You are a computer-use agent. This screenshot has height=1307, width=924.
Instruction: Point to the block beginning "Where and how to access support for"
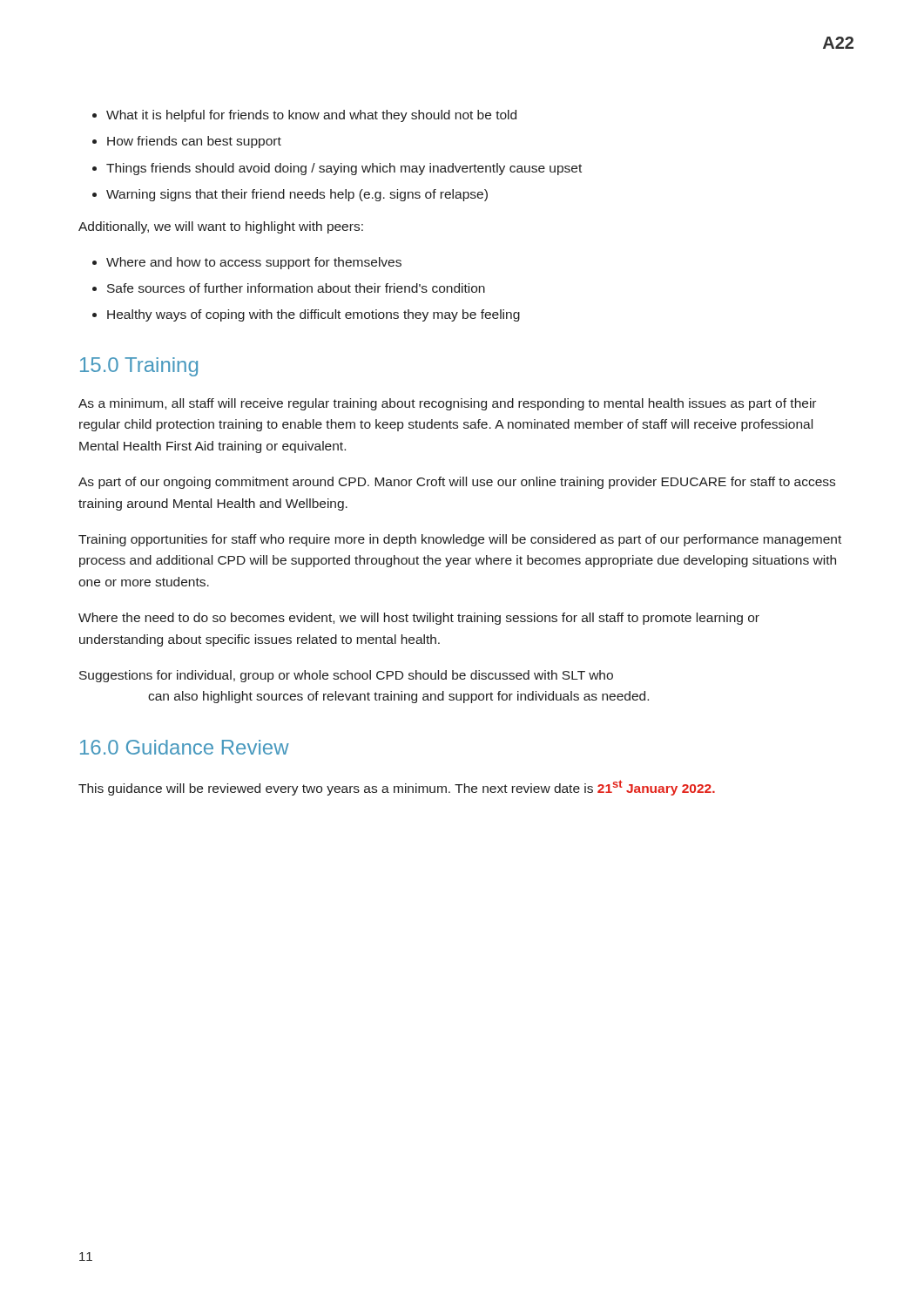(254, 262)
